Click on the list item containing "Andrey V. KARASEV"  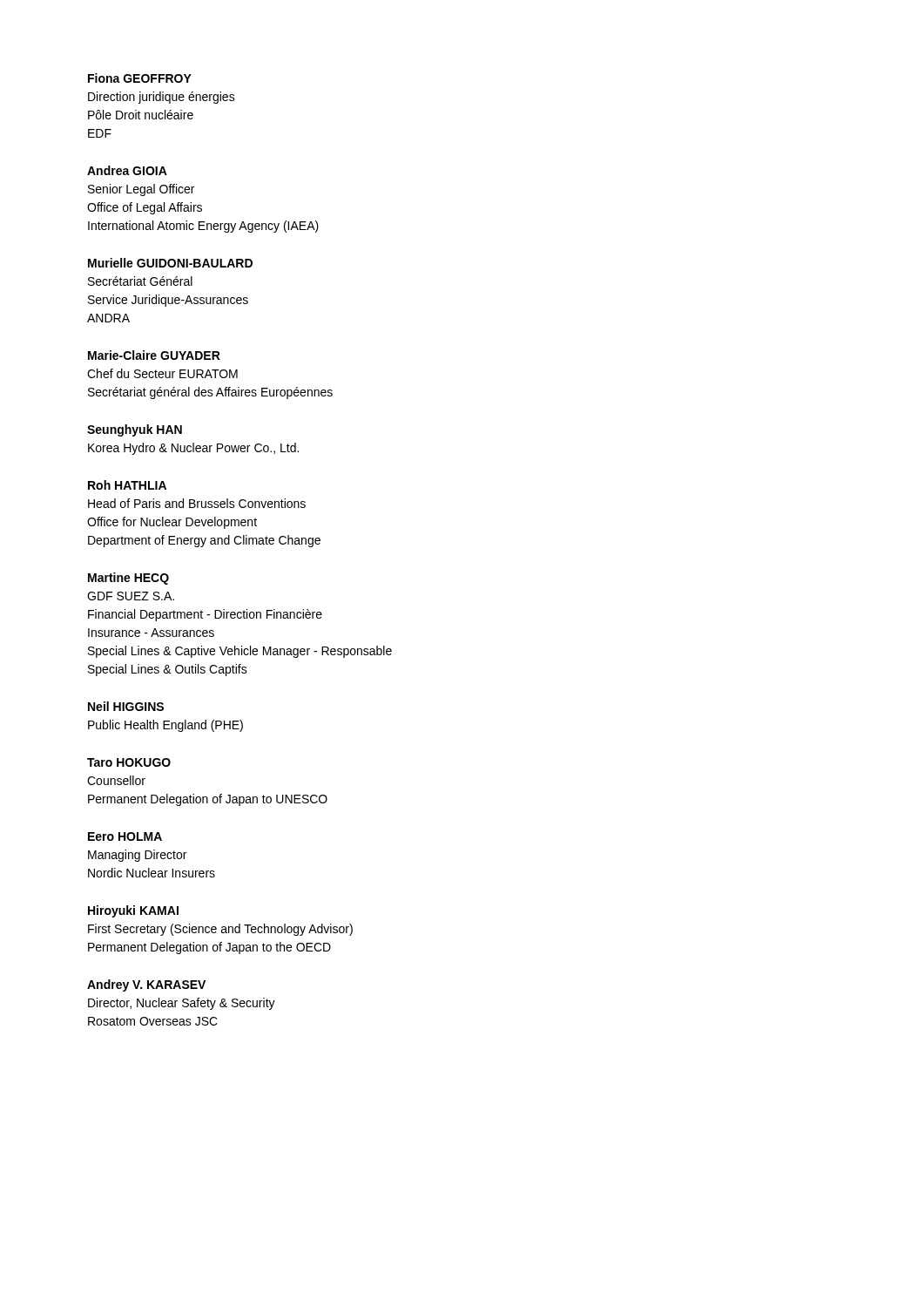[146, 985]
